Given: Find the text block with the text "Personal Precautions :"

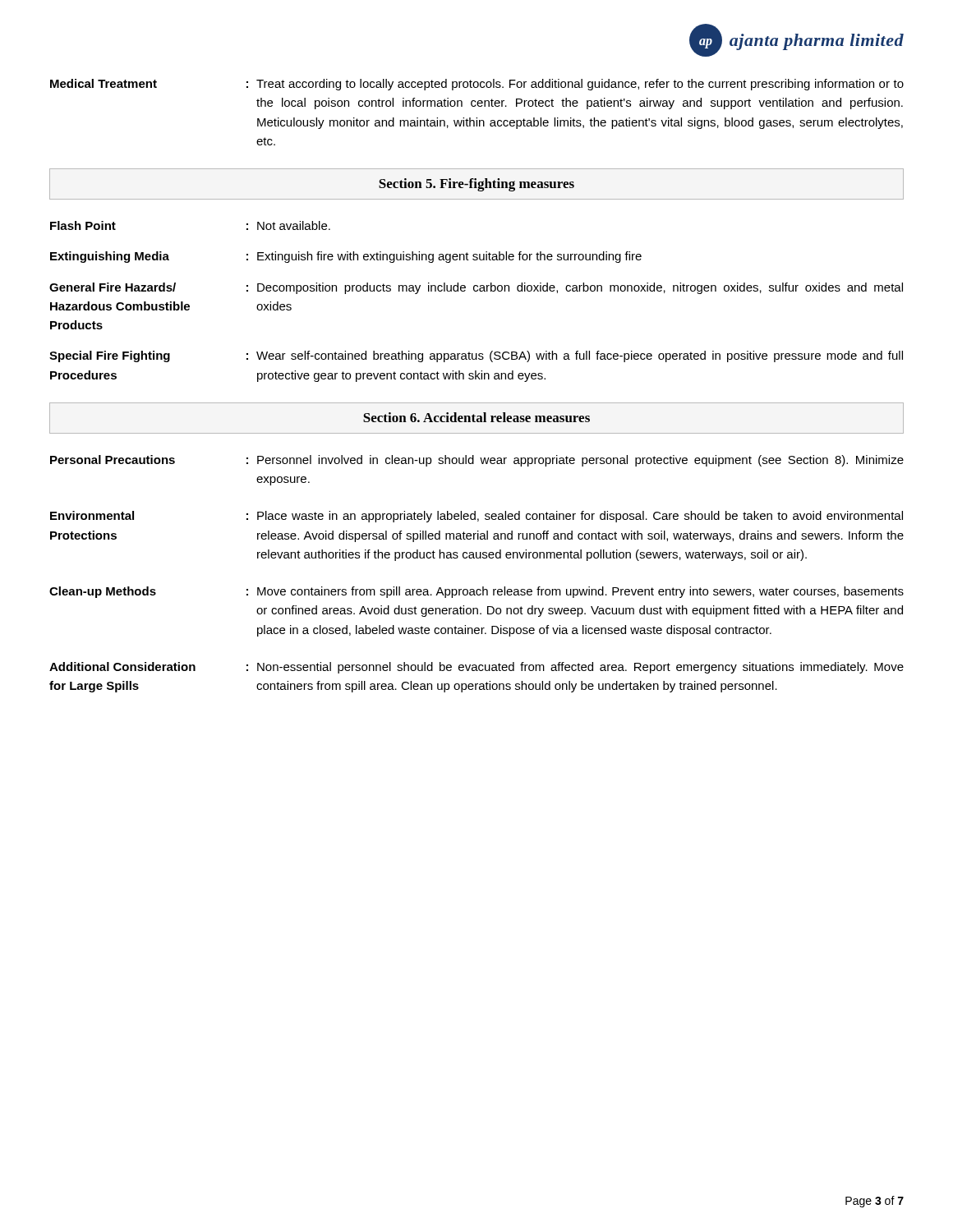Looking at the screenshot, I should tap(476, 469).
